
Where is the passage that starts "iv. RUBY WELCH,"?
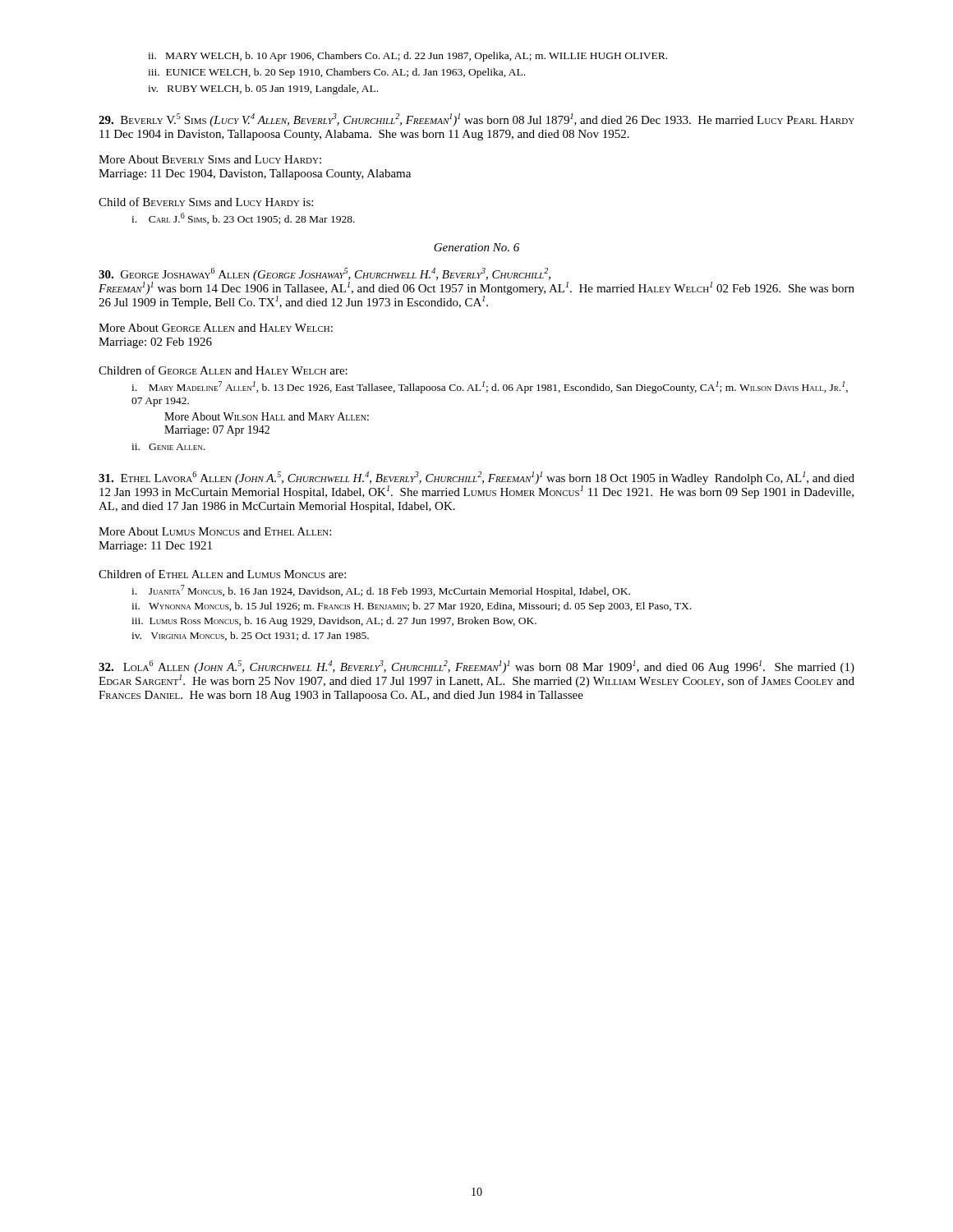[263, 88]
